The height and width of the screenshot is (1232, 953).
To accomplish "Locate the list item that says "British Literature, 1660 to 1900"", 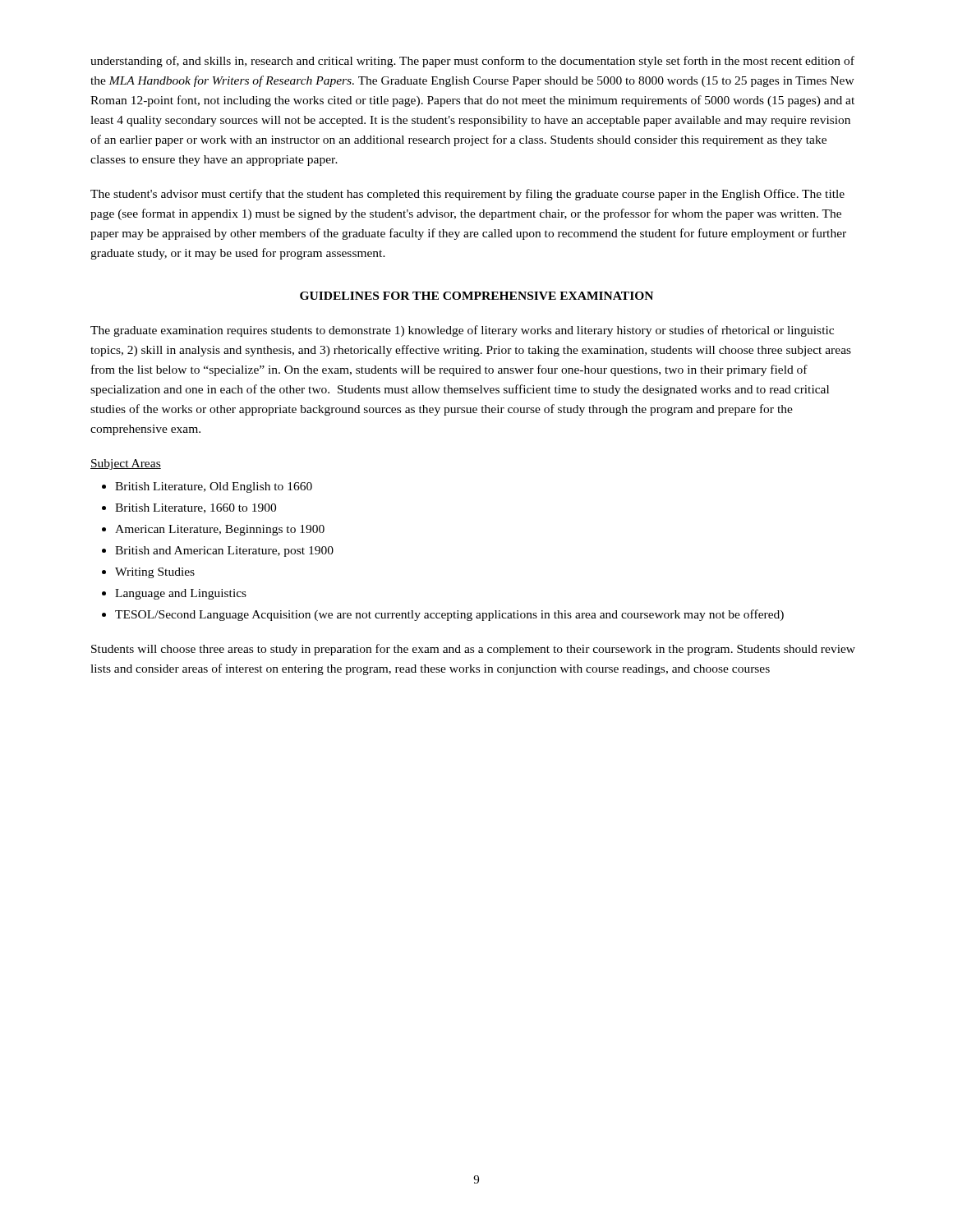I will (196, 508).
